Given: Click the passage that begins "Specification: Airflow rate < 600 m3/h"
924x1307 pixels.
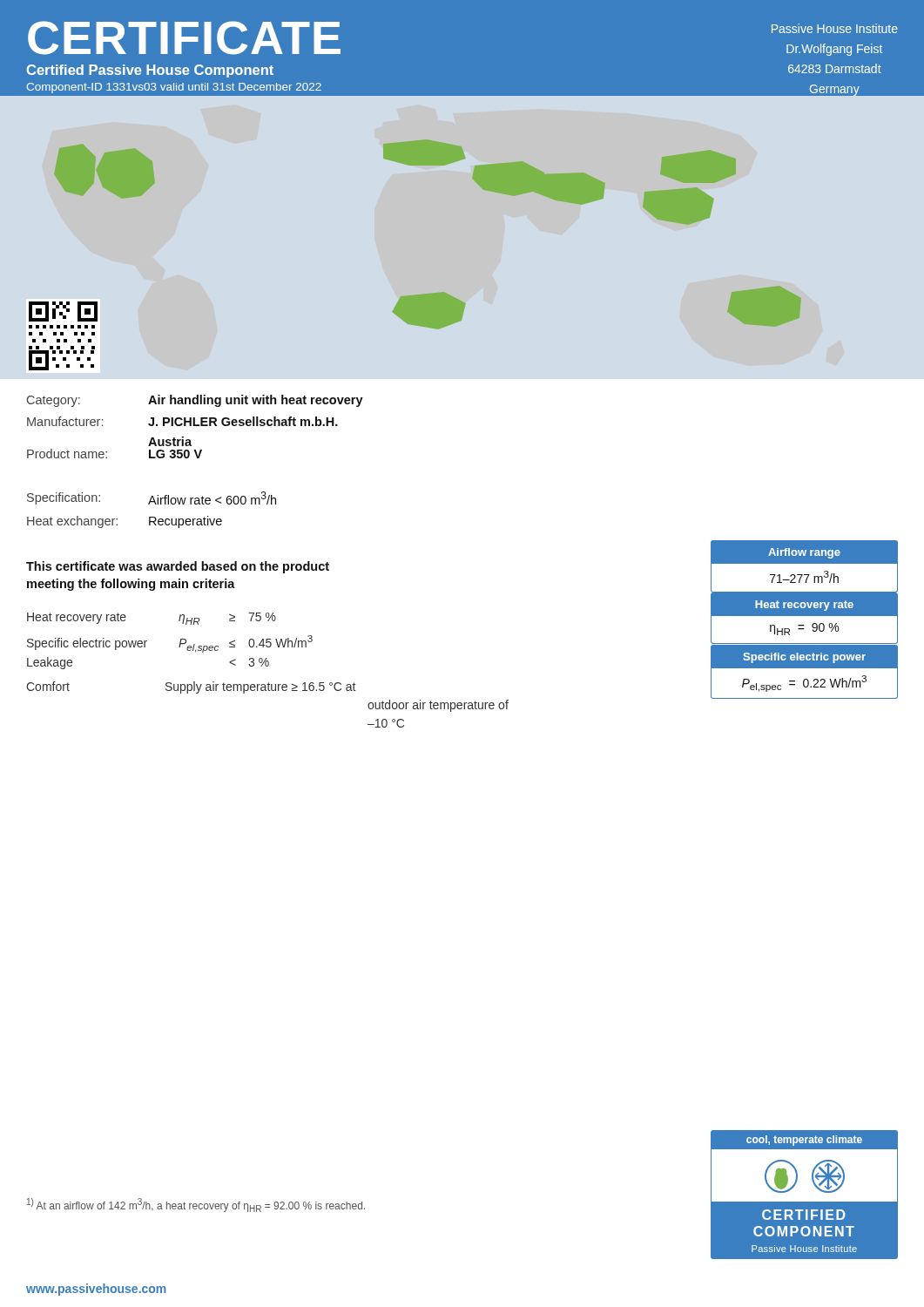Looking at the screenshot, I should pos(279,510).
